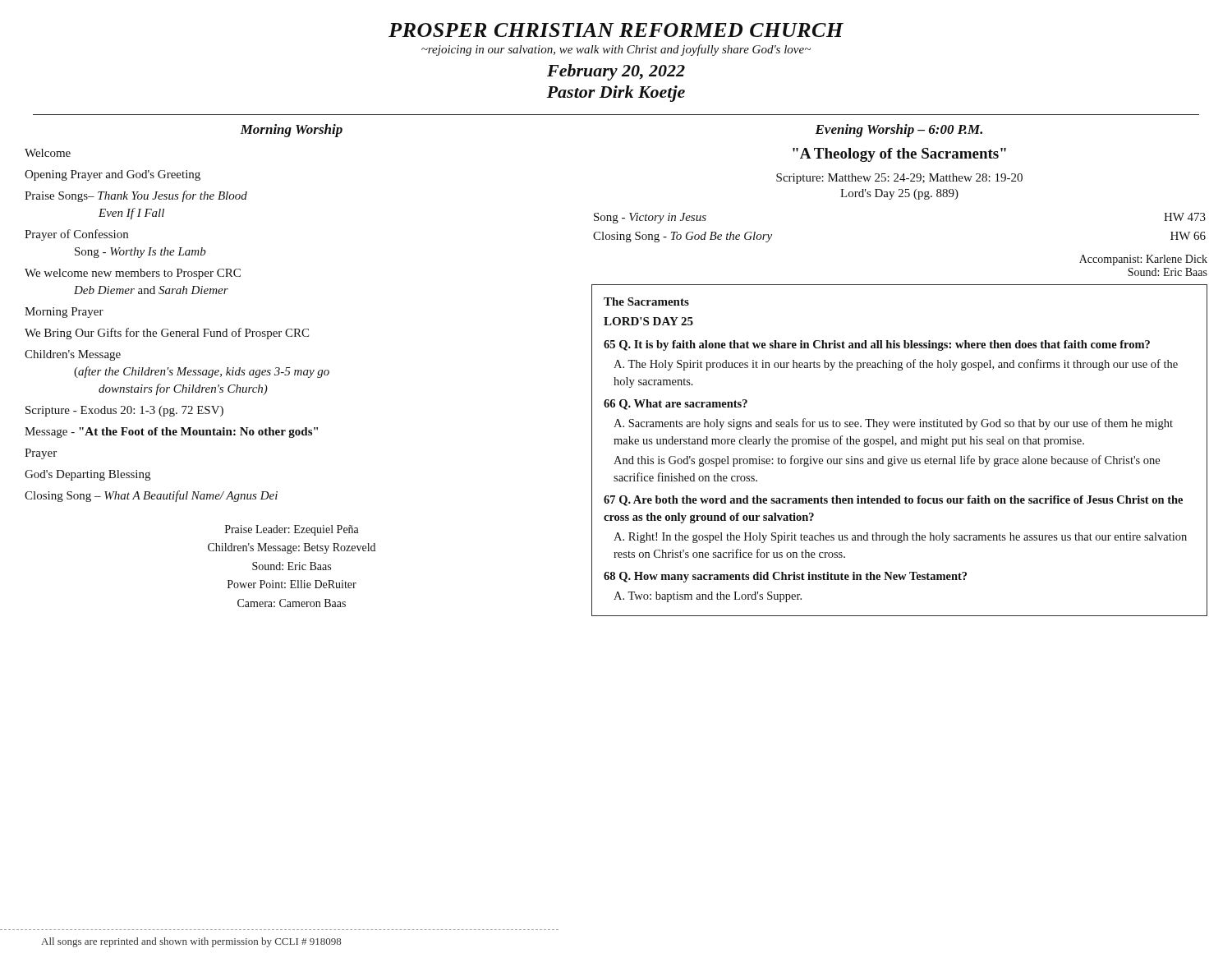The image size is (1232, 953).
Task: Locate the list item that reads "We welcome new members to Prosper"
Action: coord(133,274)
